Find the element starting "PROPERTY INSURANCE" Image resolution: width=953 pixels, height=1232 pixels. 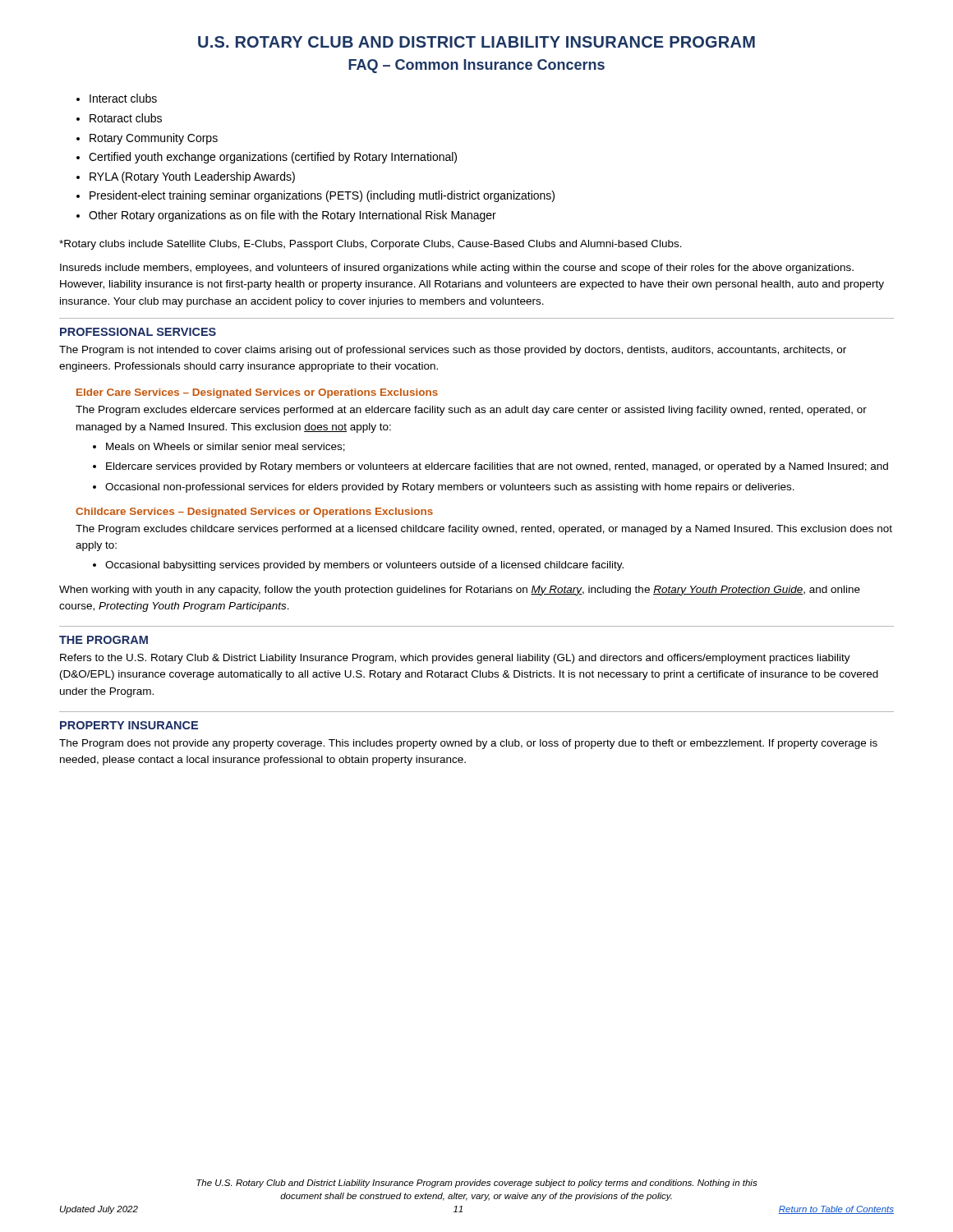pos(129,725)
